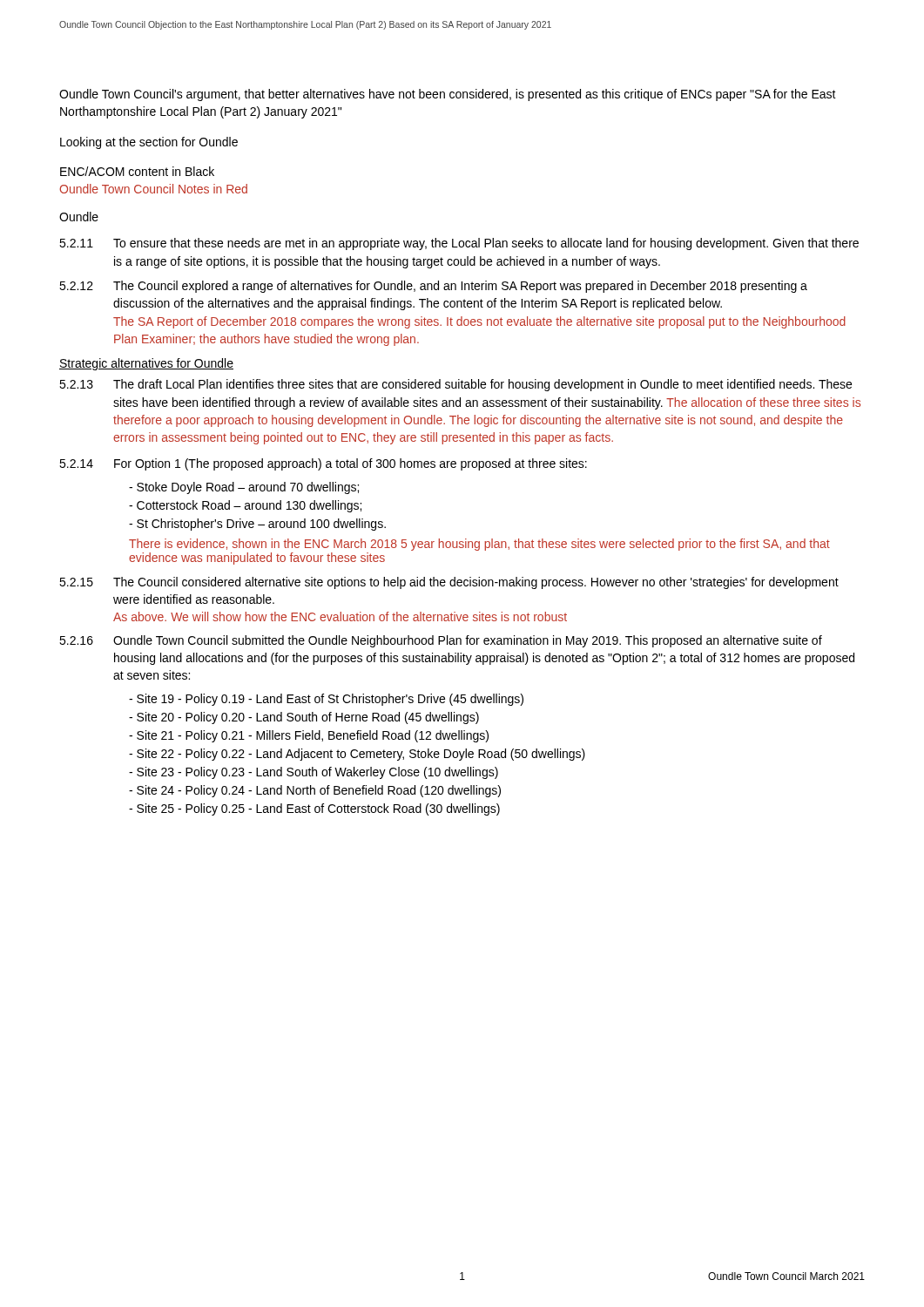This screenshot has width=924, height=1307.
Task: Locate the text "Looking at the section for Oundle"
Action: coord(149,142)
